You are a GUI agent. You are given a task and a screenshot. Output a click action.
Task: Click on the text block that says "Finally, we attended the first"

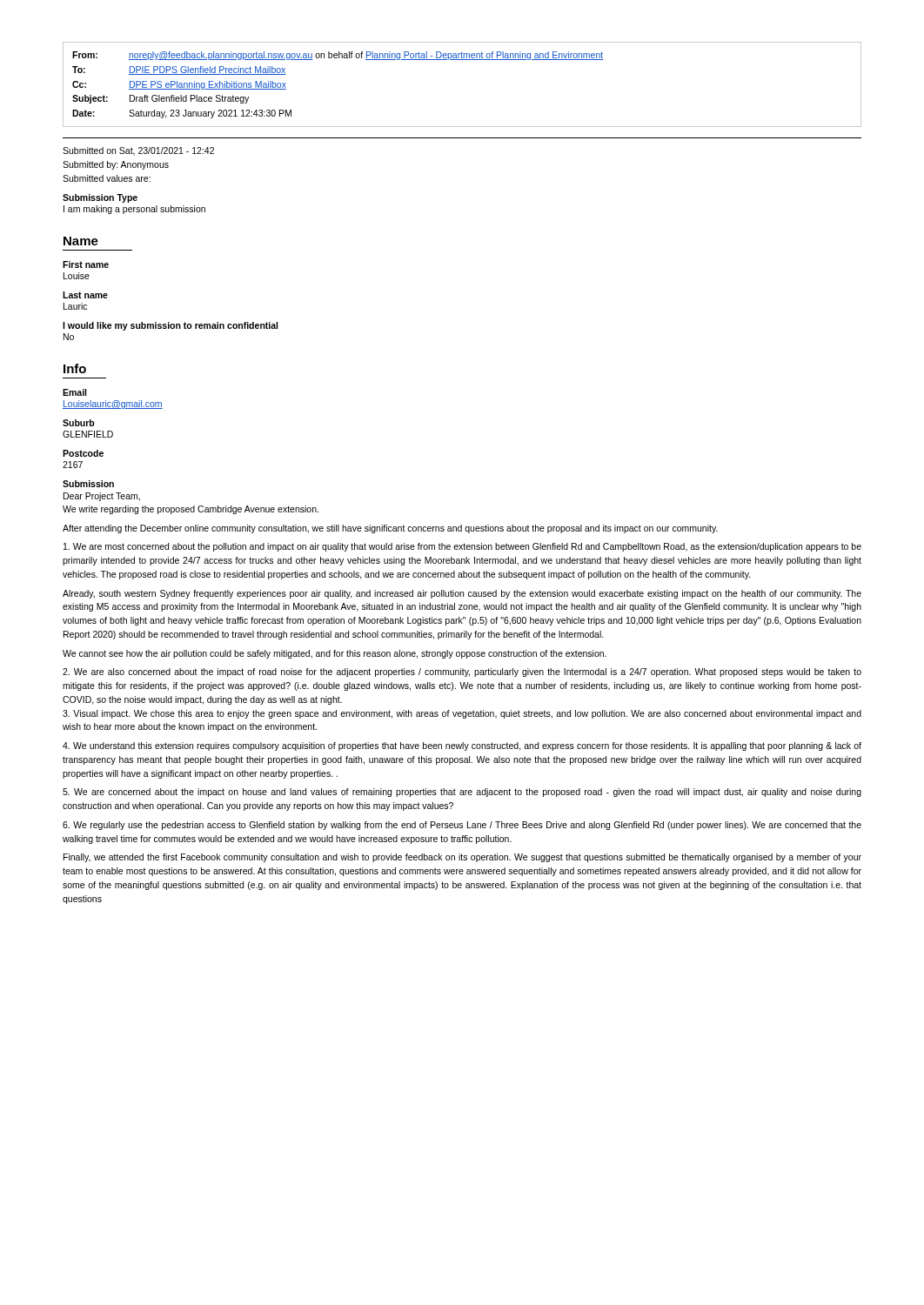462,878
